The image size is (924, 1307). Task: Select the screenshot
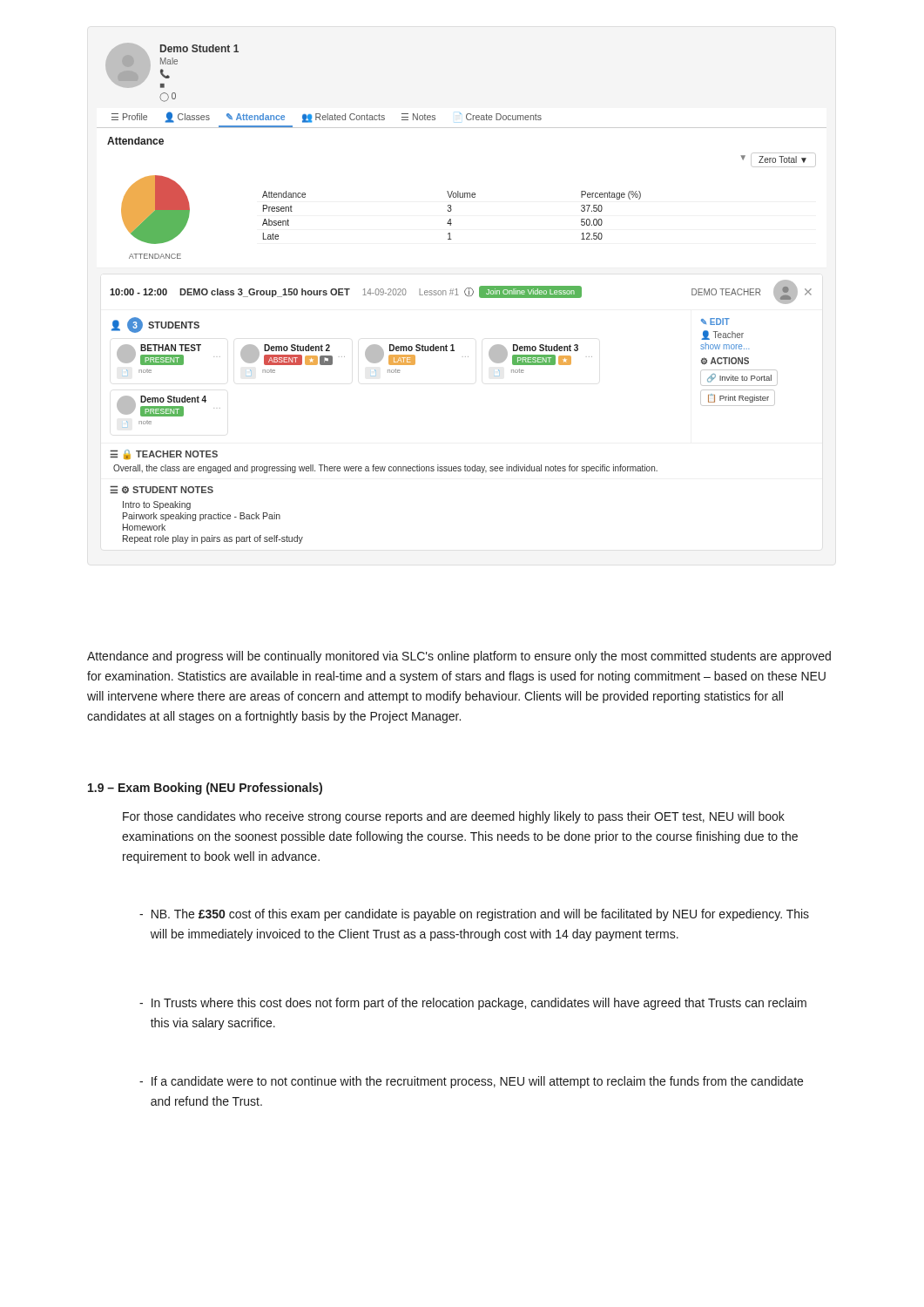(462, 296)
